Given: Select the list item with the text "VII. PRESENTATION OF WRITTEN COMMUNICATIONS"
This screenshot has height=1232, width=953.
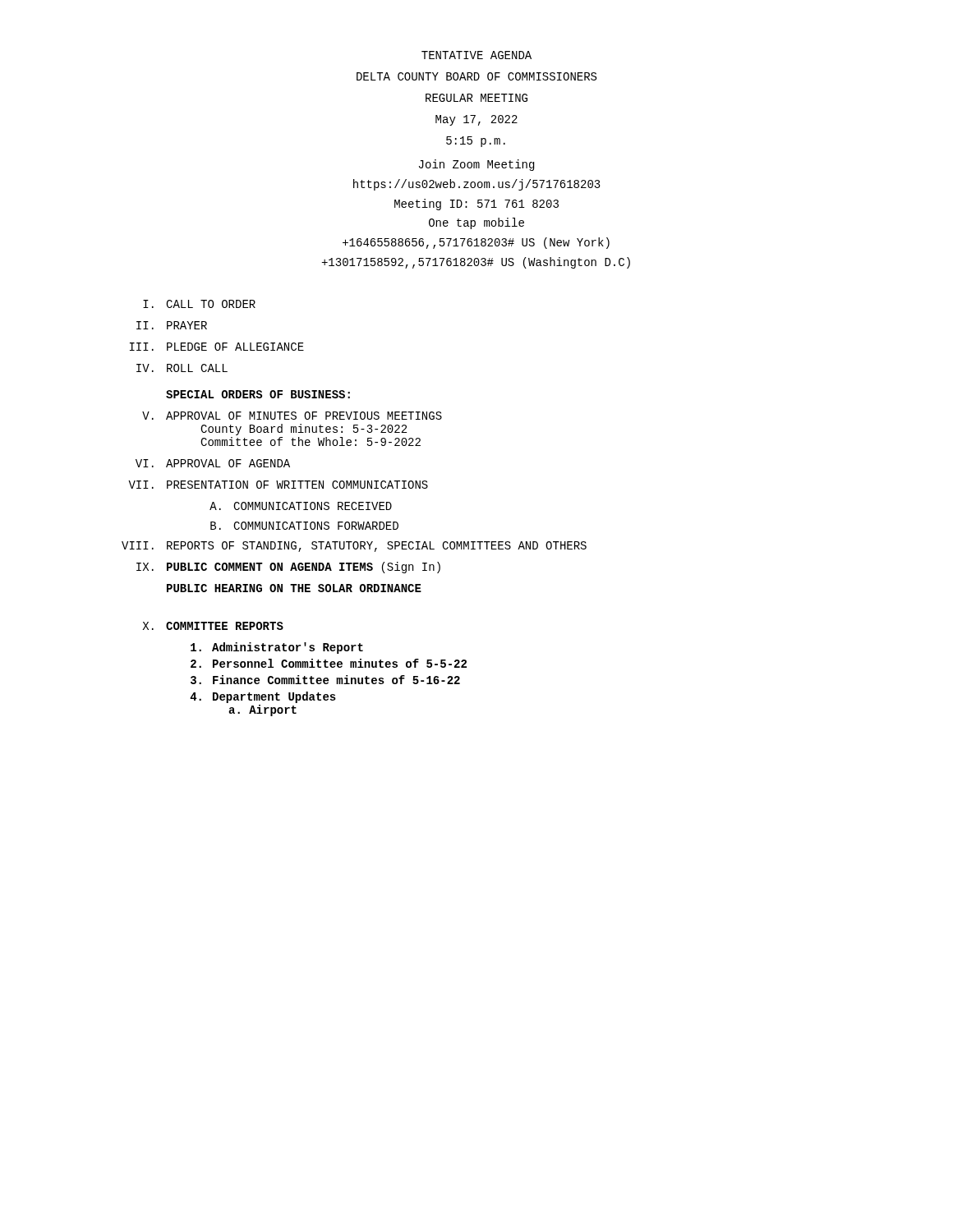Looking at the screenshot, I should pos(278,485).
